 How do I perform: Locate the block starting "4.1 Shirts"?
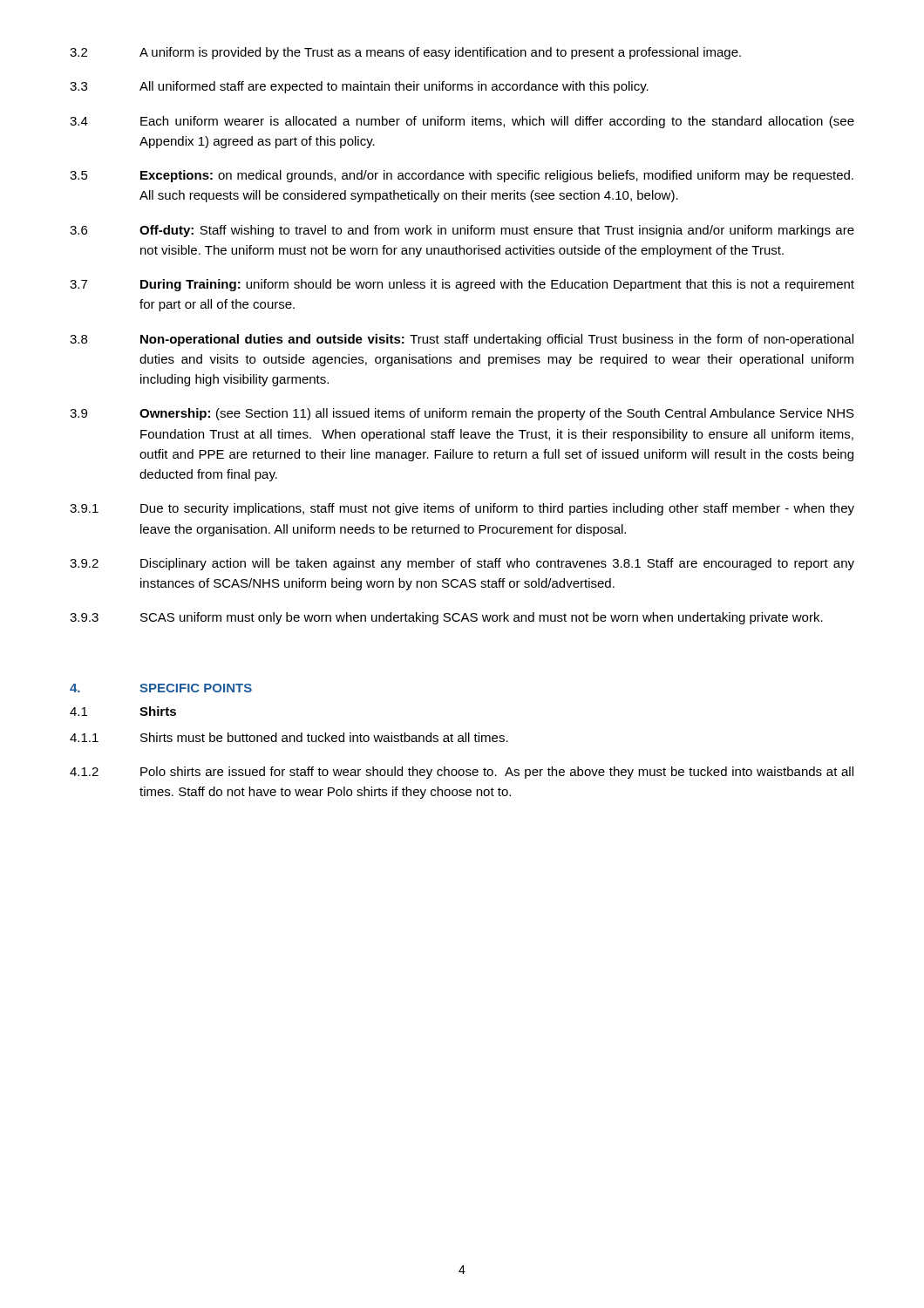pyautogui.click(x=73, y=711)
